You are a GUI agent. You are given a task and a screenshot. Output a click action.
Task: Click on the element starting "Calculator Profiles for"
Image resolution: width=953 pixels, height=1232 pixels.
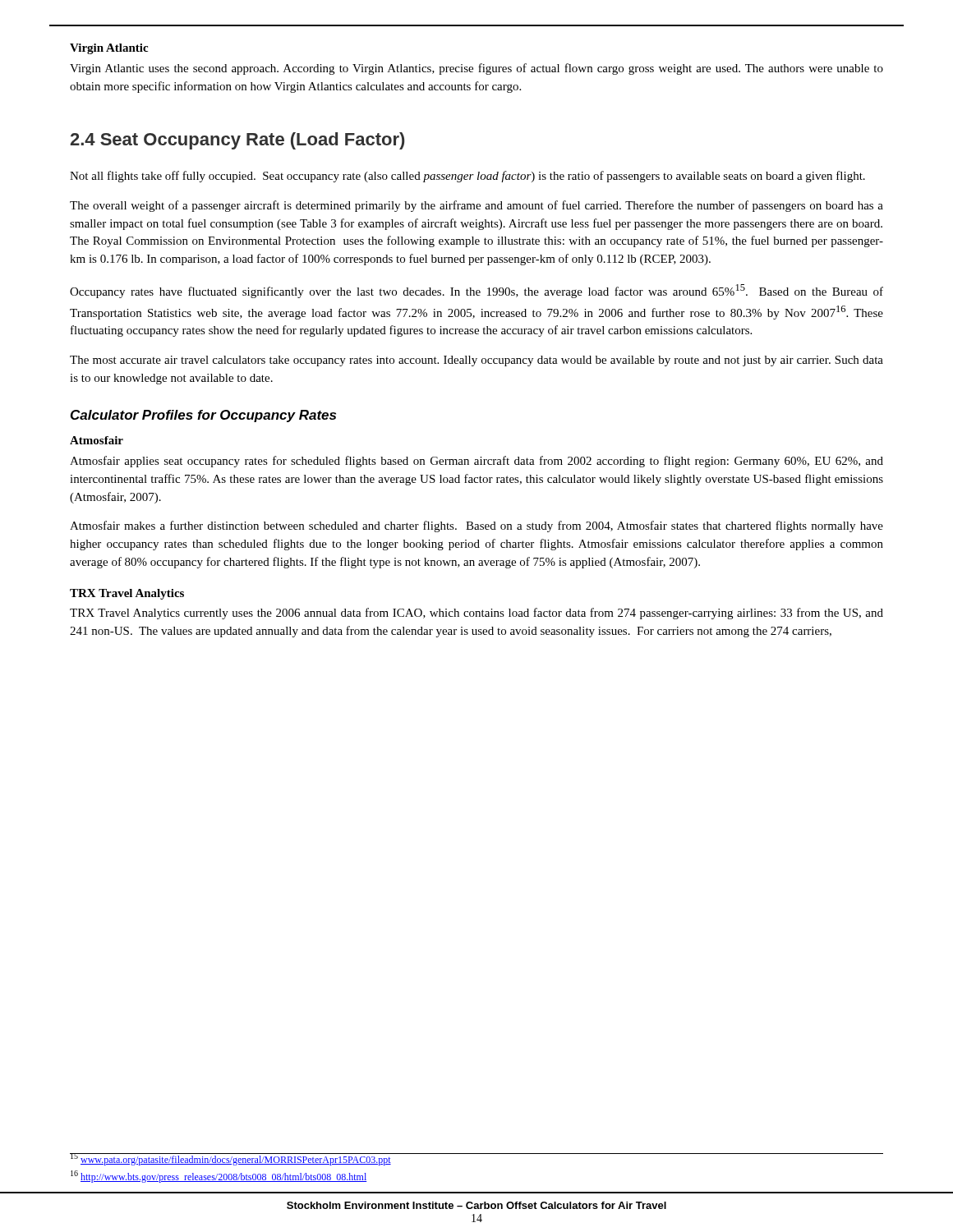click(203, 415)
